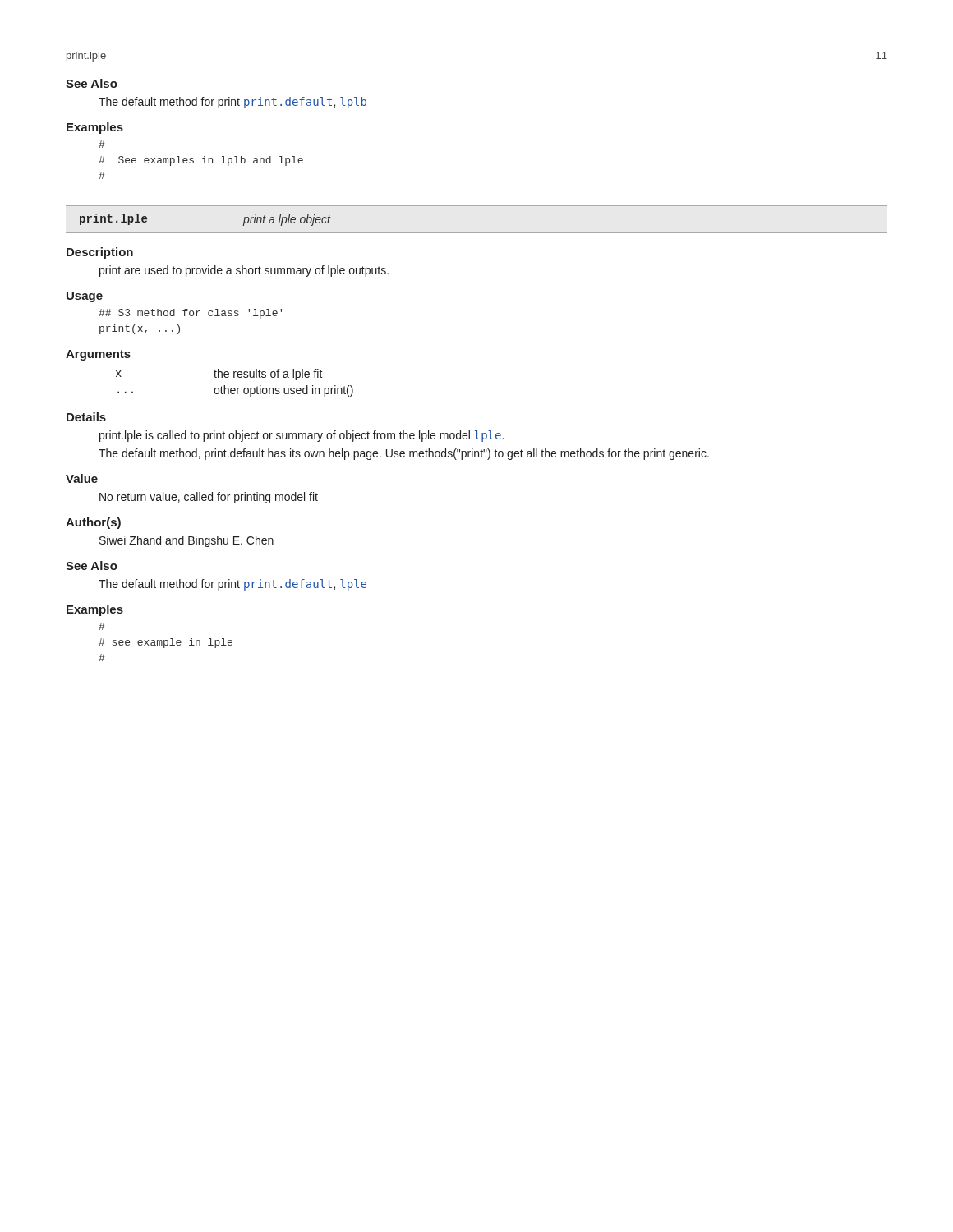This screenshot has height=1232, width=953.
Task: Point to "print.lple print a lple object"
Action: click(110, 220)
